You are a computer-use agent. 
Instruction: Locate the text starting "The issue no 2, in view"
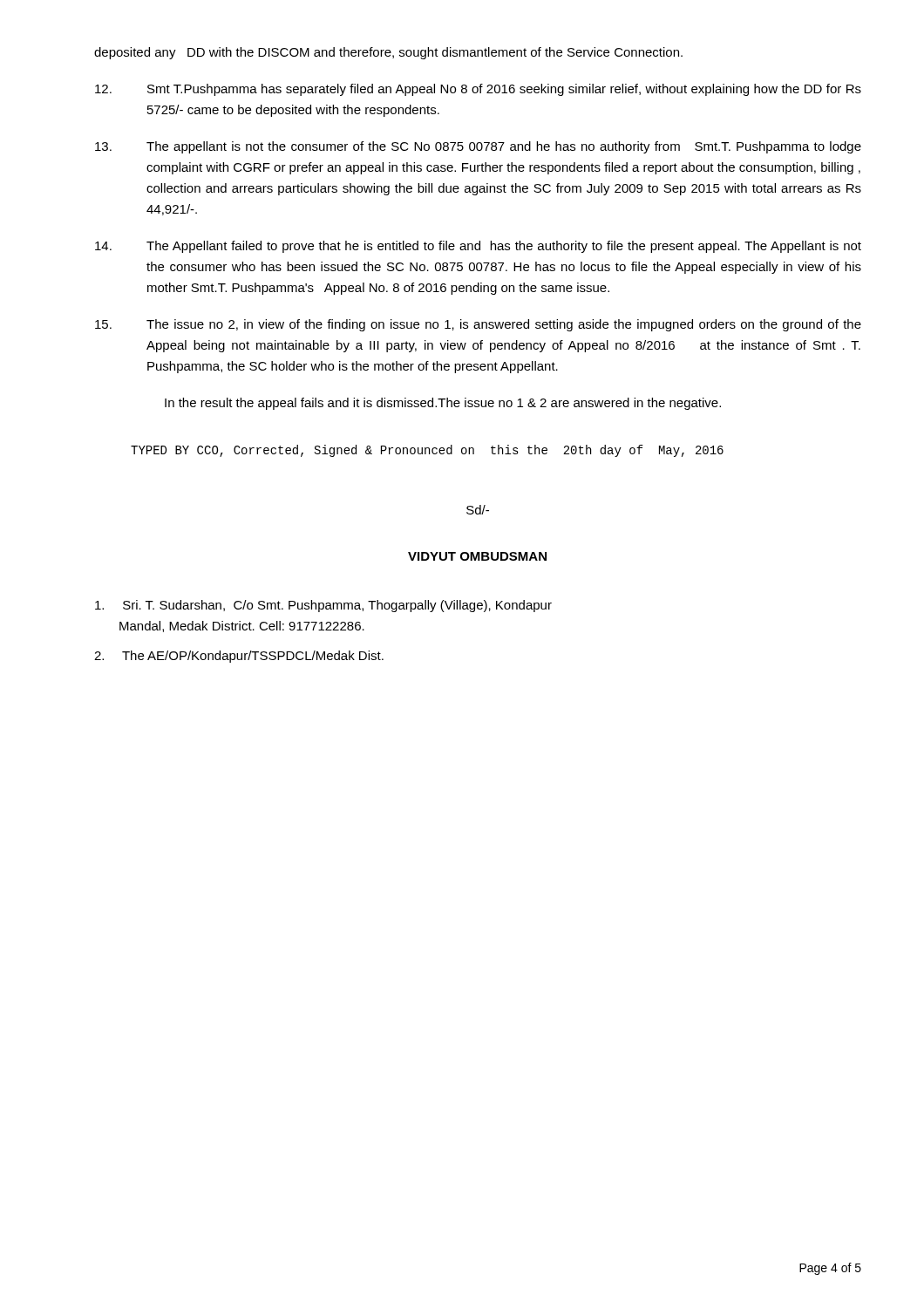tap(478, 345)
